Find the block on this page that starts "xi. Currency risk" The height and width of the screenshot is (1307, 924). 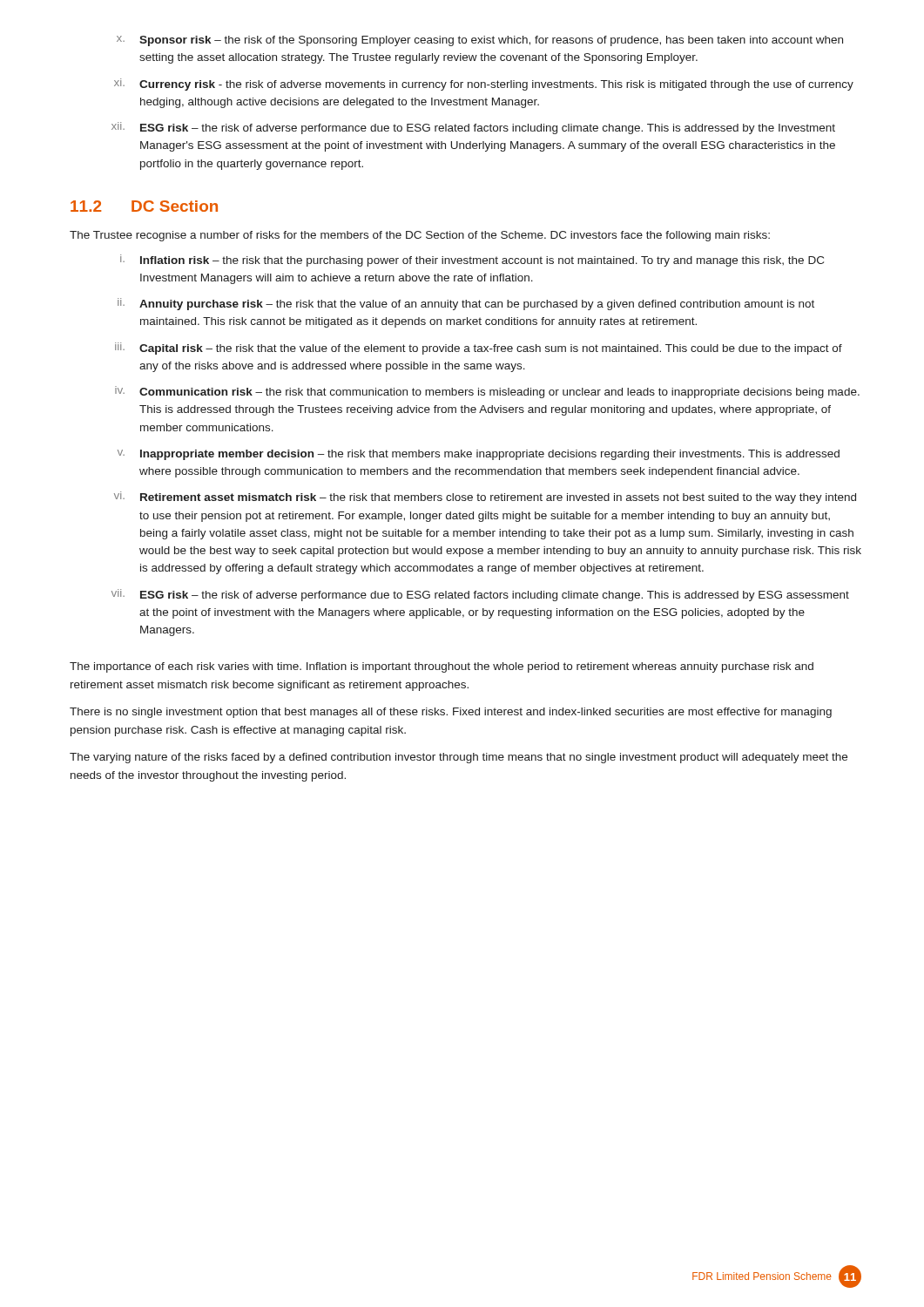coord(479,93)
